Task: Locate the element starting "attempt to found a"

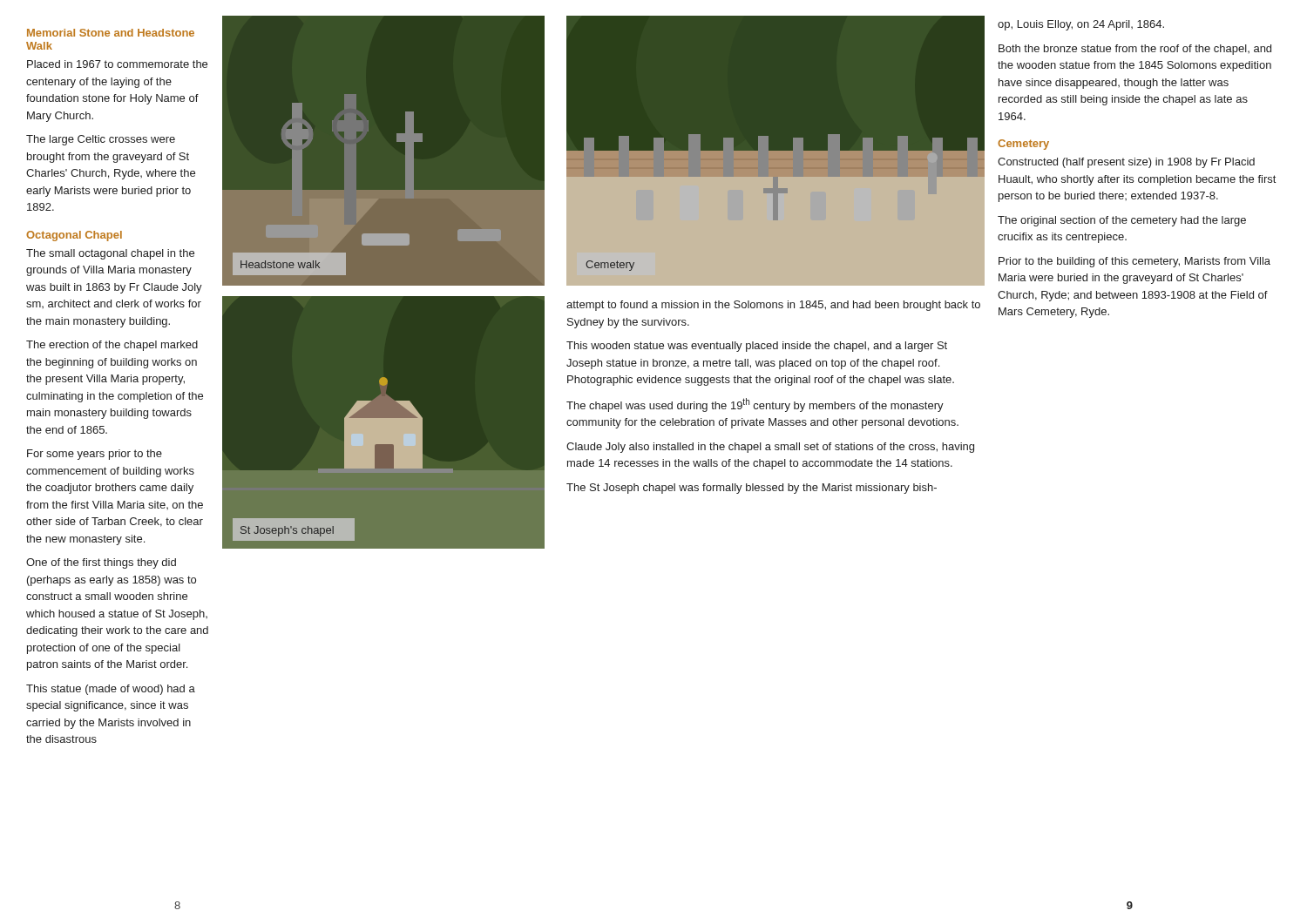Action: (775, 313)
